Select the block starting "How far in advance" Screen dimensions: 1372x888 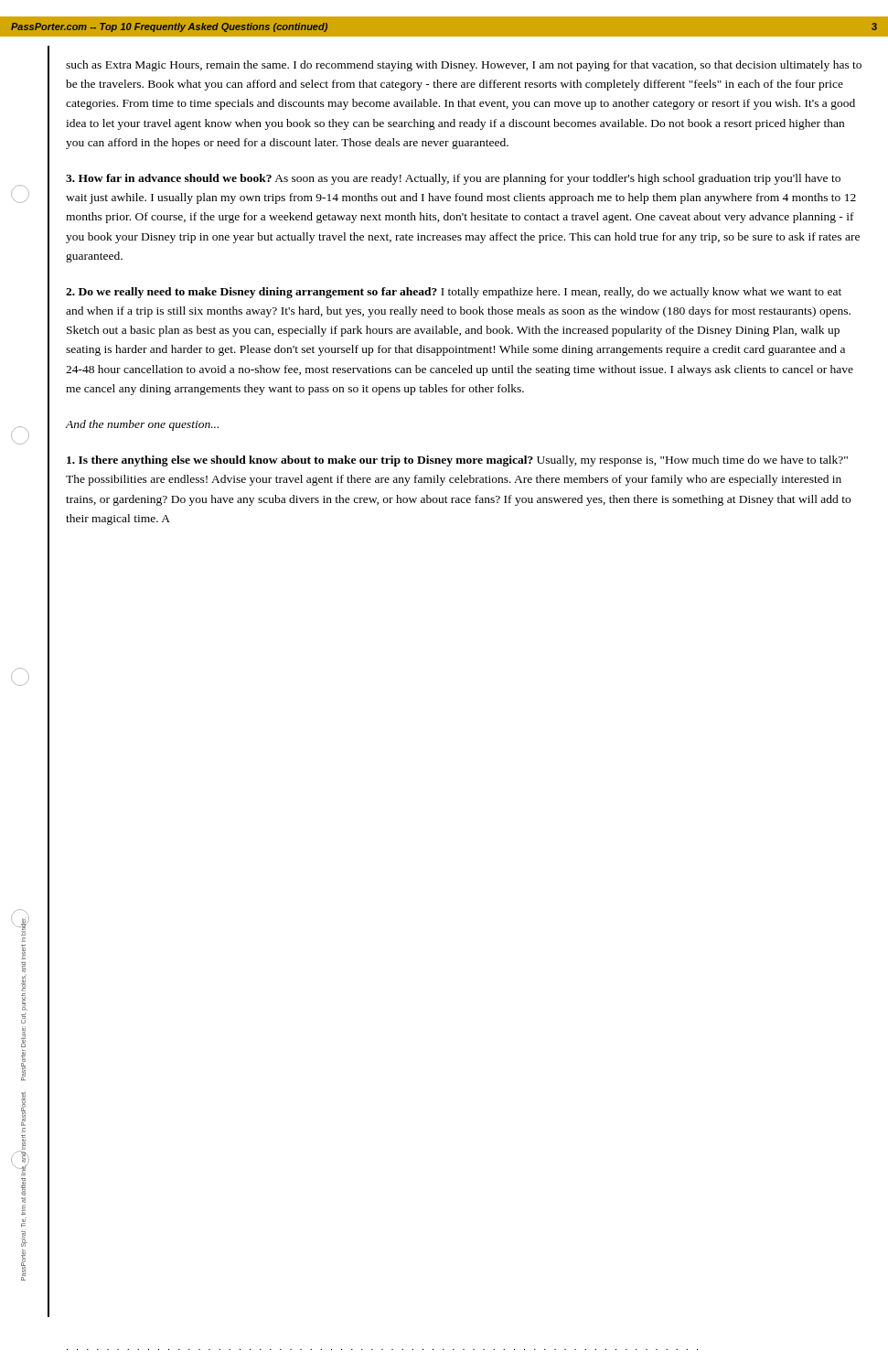[x=463, y=217]
